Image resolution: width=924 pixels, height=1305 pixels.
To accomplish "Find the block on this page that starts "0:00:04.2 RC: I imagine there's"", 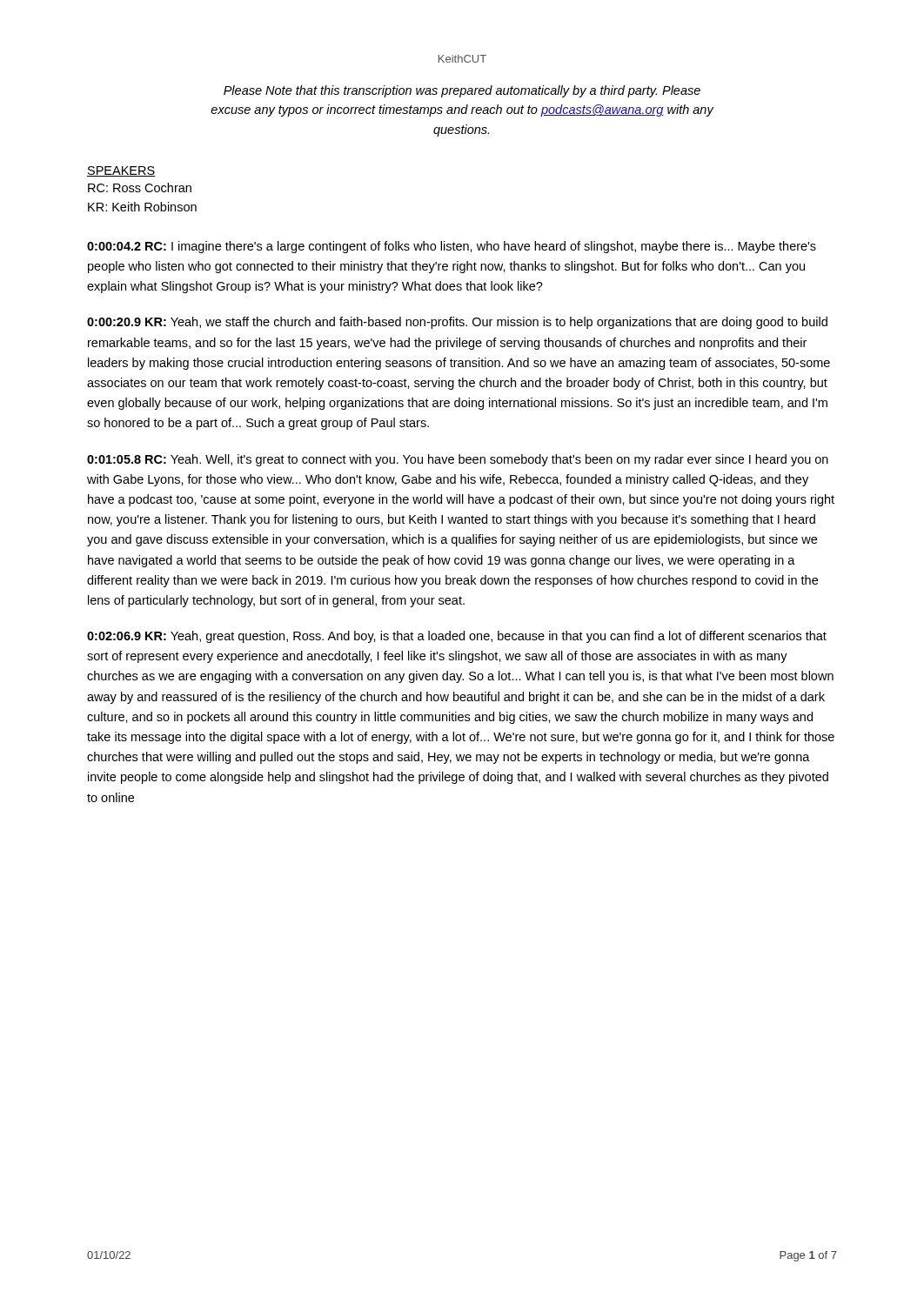I will [452, 266].
